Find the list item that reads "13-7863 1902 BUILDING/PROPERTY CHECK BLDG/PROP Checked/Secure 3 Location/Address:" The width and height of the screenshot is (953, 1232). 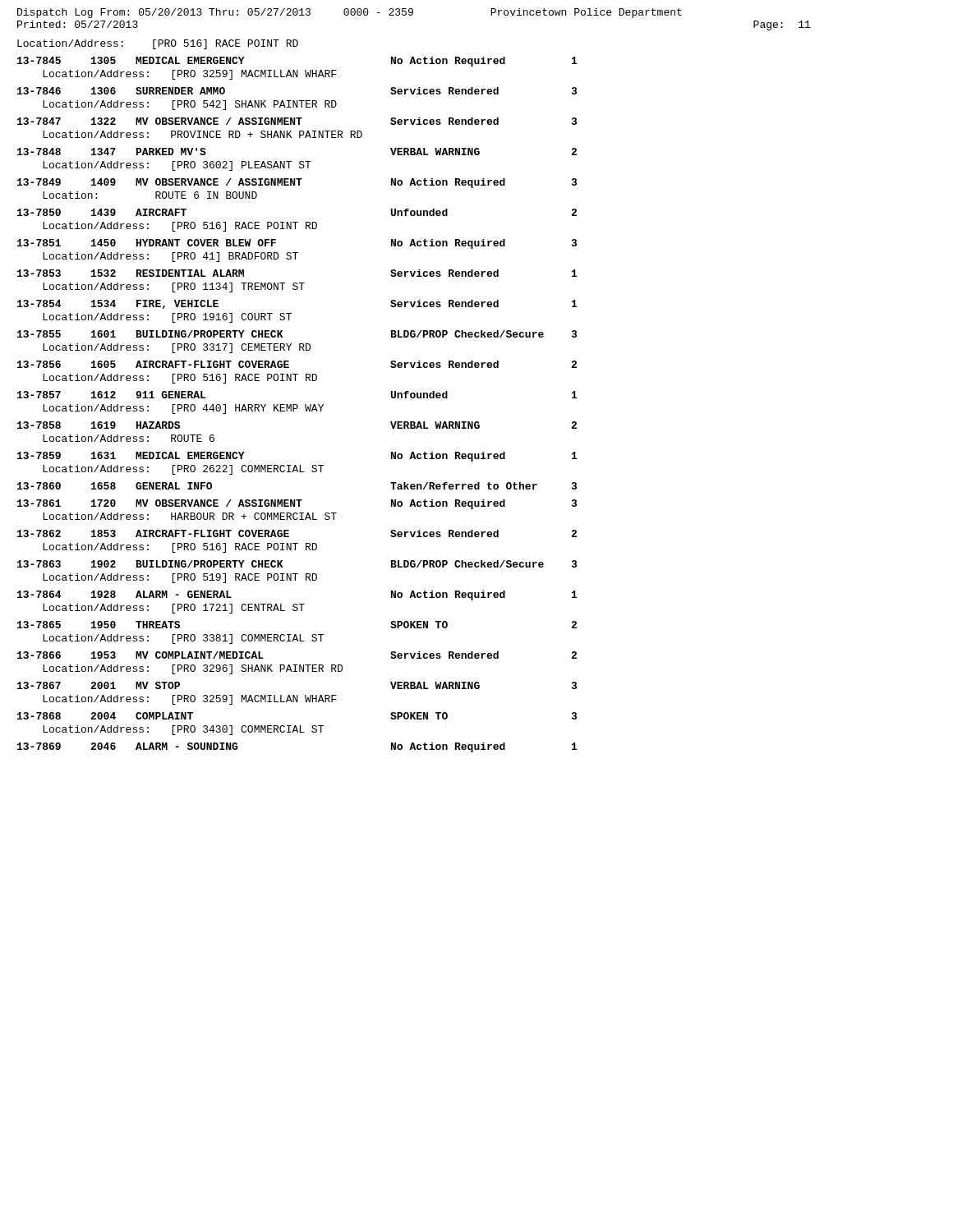476,571
